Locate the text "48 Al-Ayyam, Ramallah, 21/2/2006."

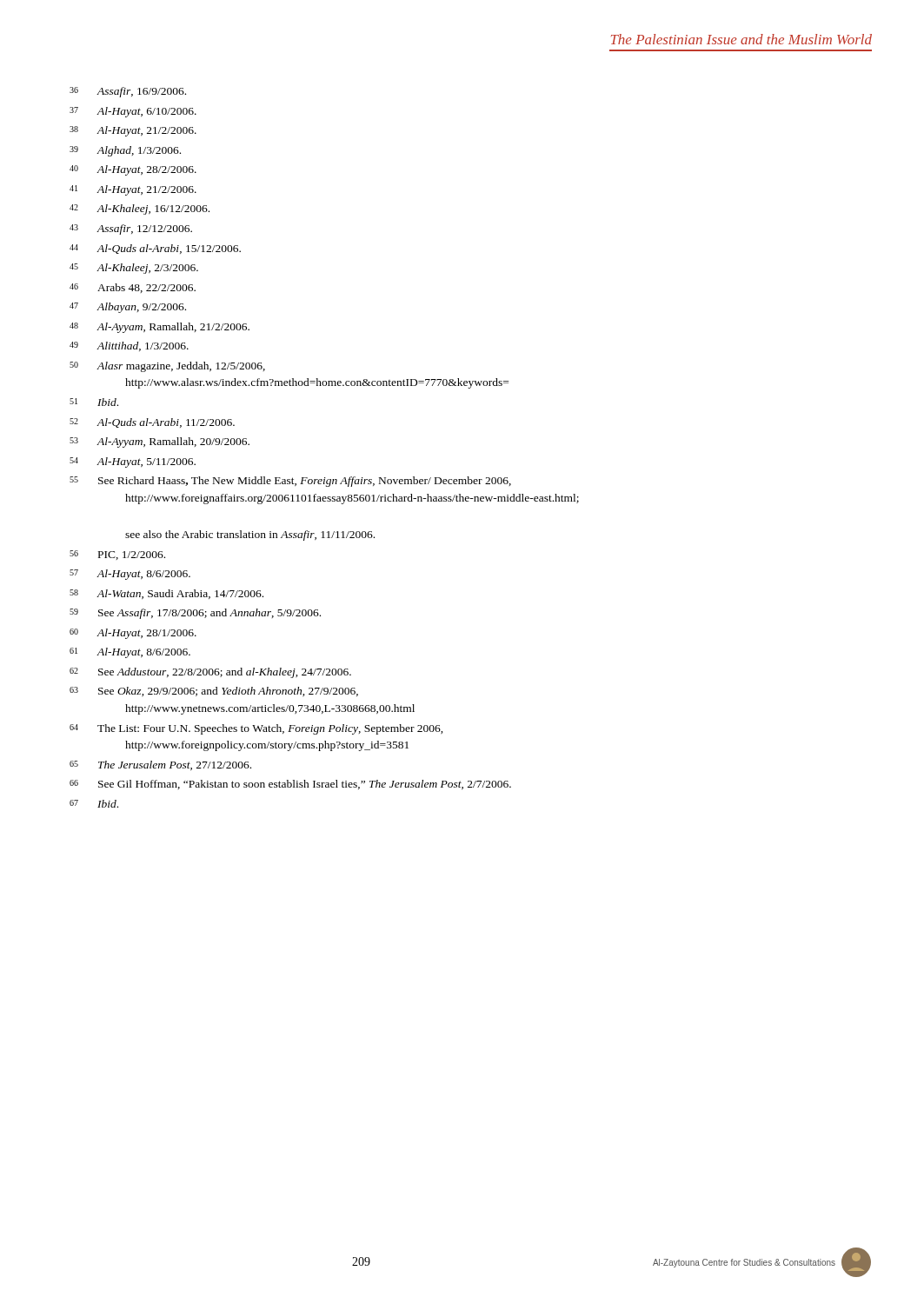160,326
